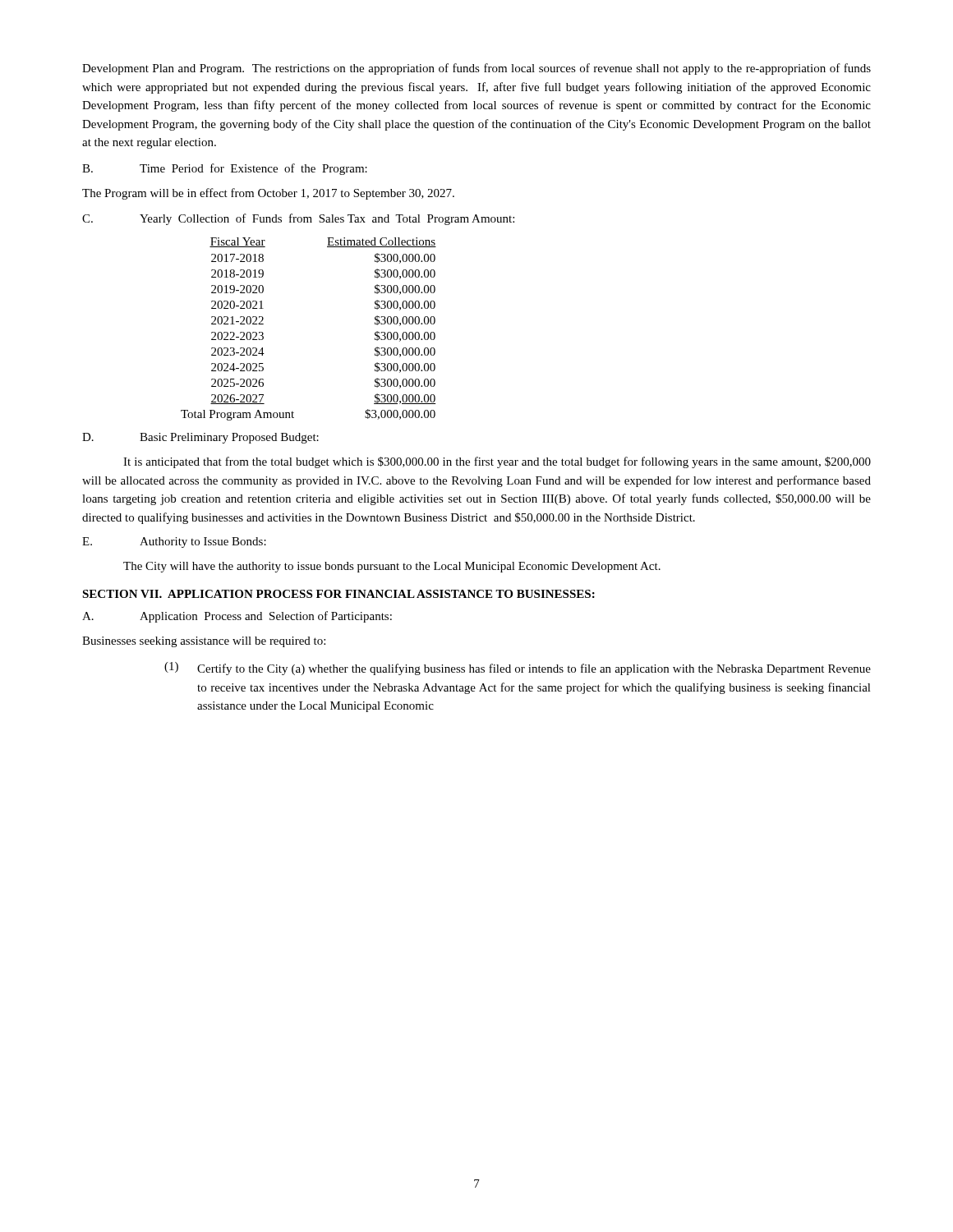This screenshot has width=953, height=1232.
Task: Click on the text block starting "E. Authority to Issue Bonds:"
Action: click(174, 542)
